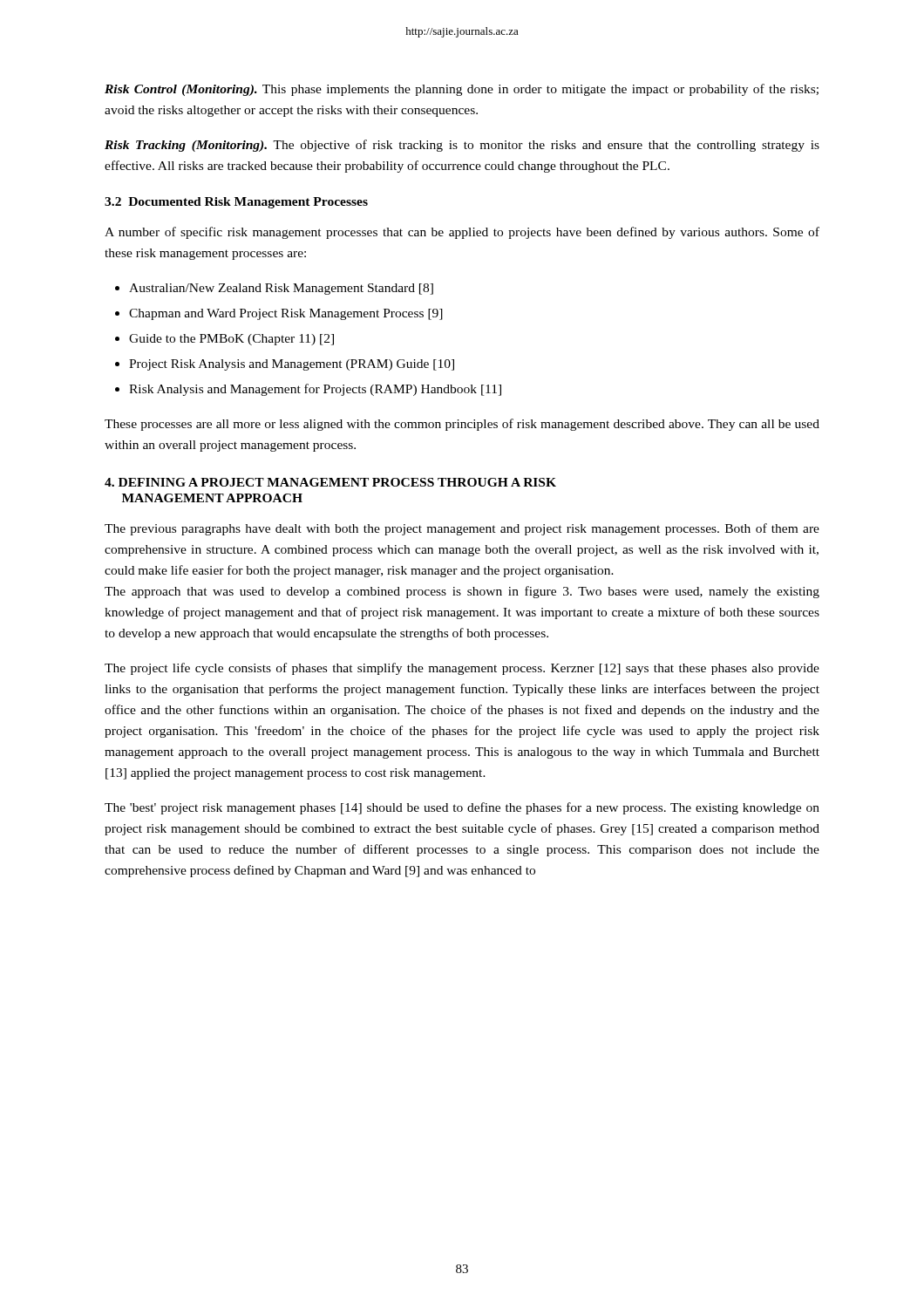The image size is (924, 1308).
Task: Click on the passage starting "These processes are all more or less aligned"
Action: point(462,434)
